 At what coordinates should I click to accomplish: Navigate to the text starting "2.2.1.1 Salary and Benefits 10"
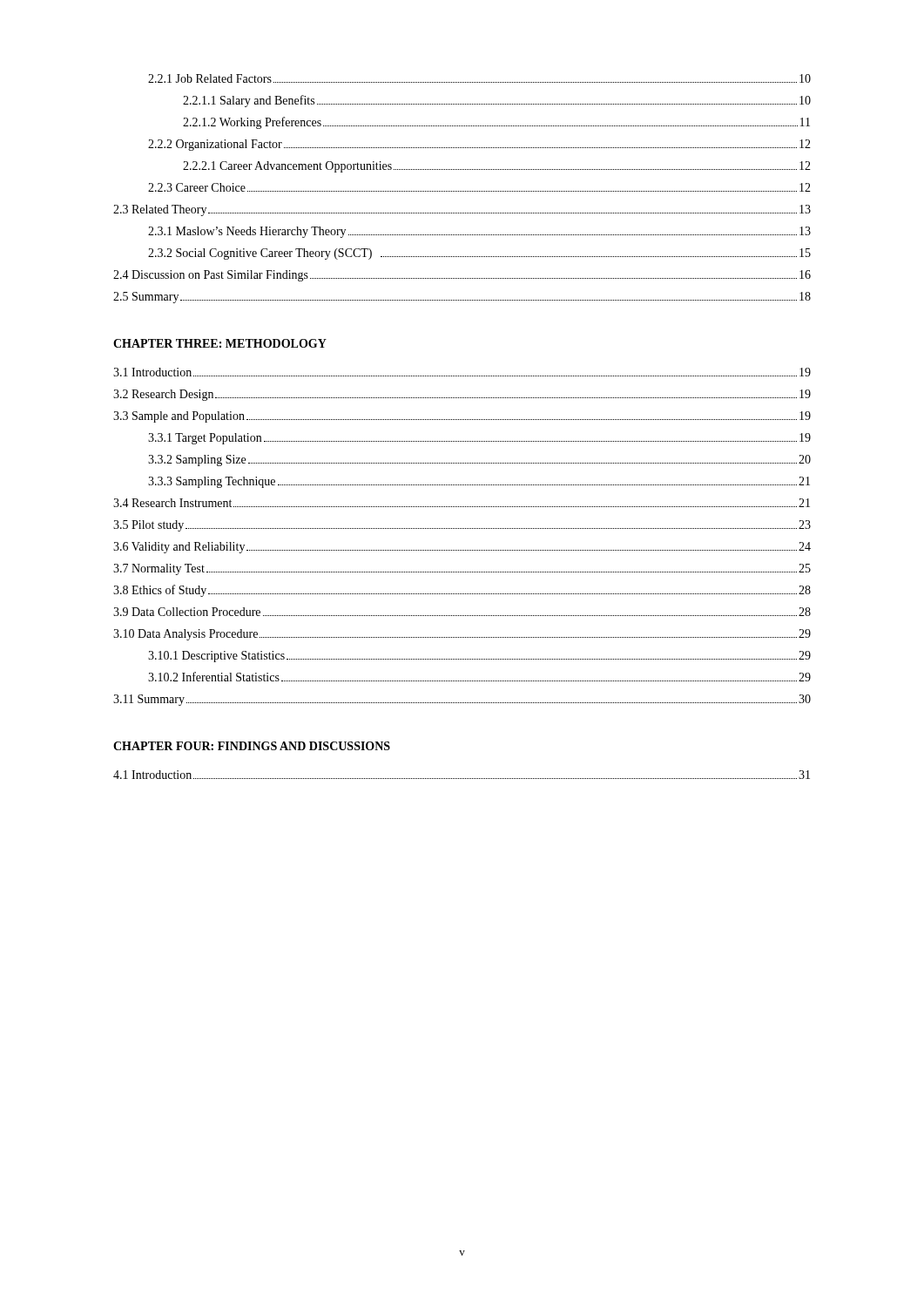point(497,101)
